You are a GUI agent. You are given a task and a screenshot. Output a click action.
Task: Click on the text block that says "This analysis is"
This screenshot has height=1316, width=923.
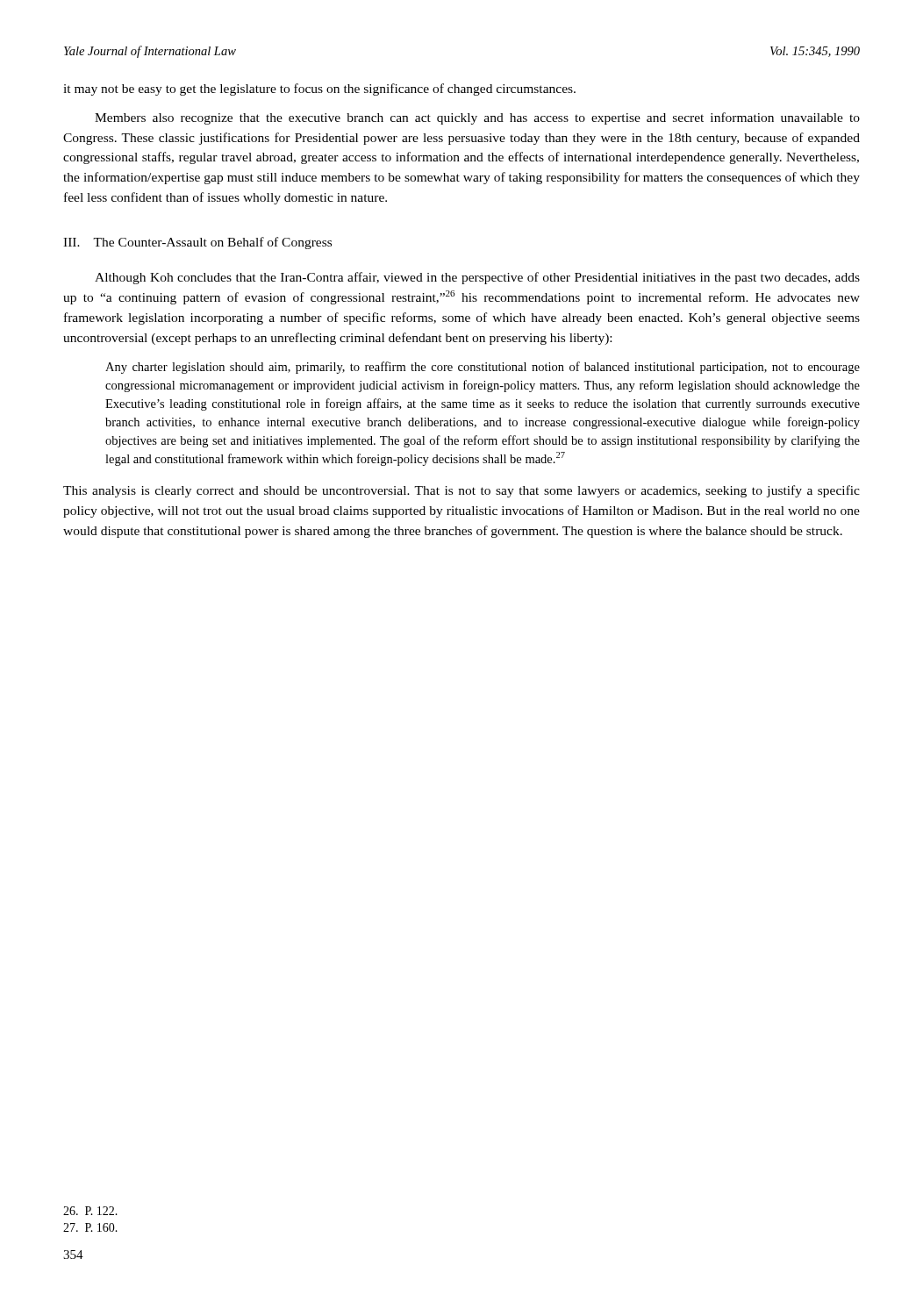(x=462, y=510)
